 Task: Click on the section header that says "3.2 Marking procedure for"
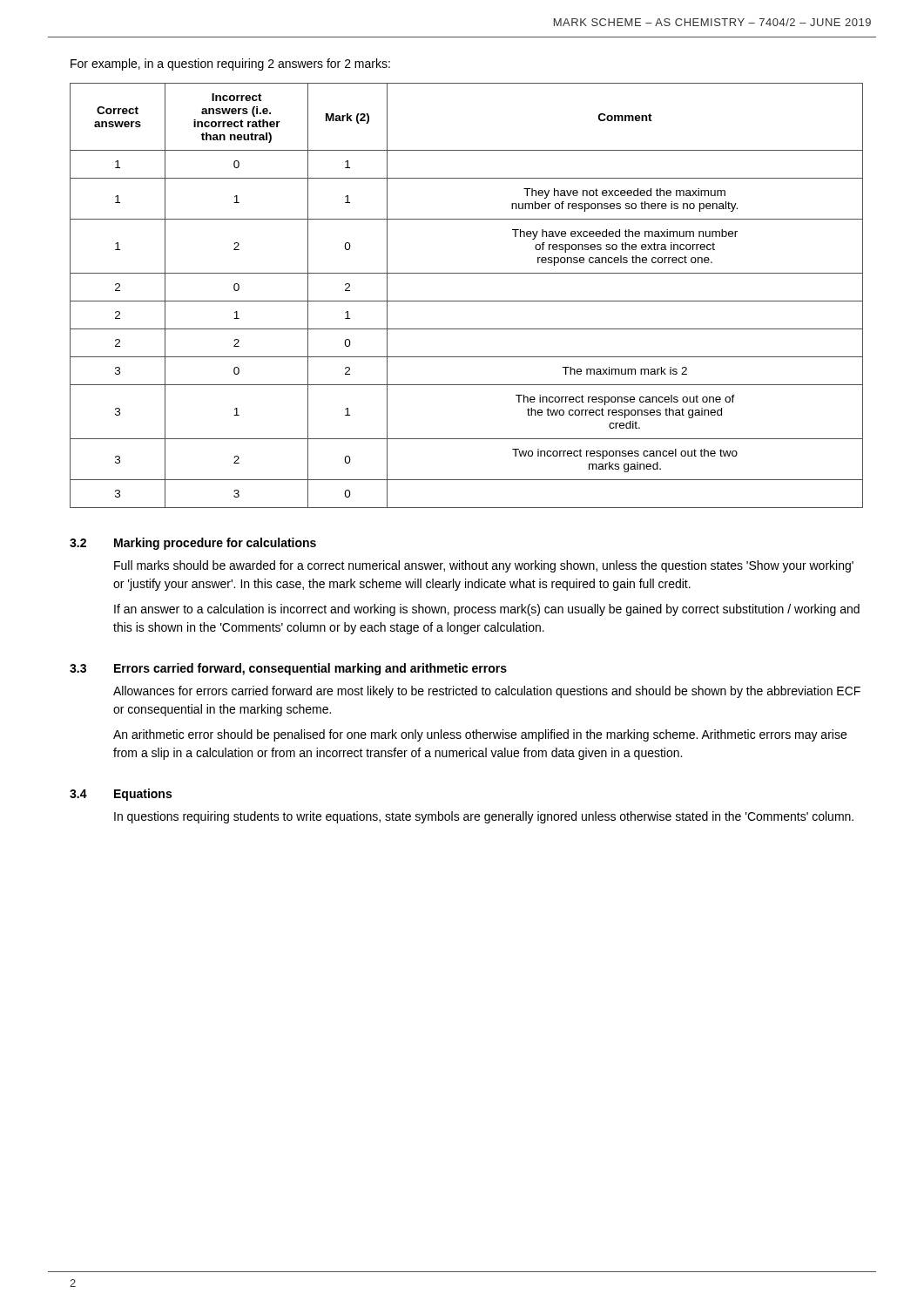(x=193, y=543)
